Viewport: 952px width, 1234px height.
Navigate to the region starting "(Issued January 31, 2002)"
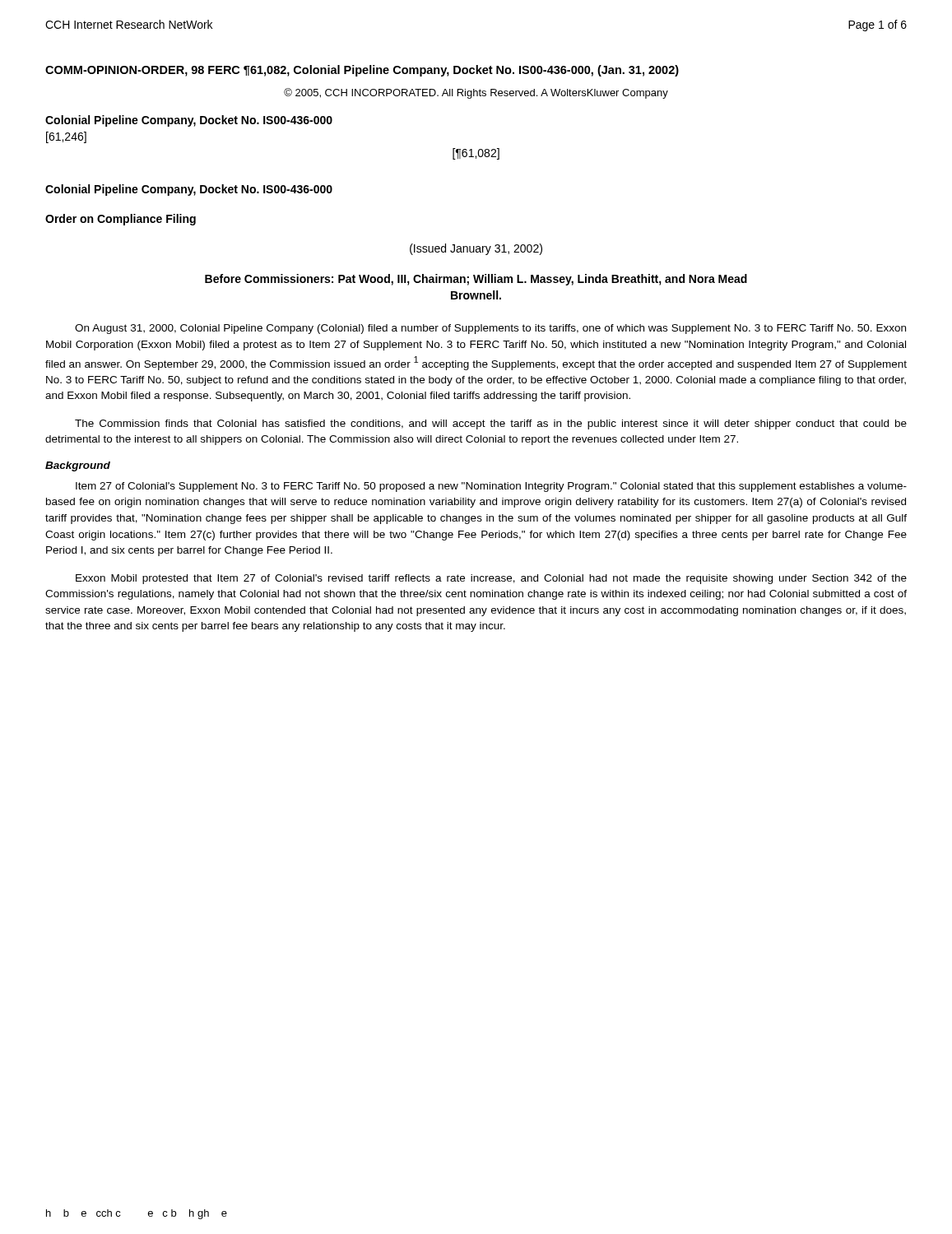[476, 249]
